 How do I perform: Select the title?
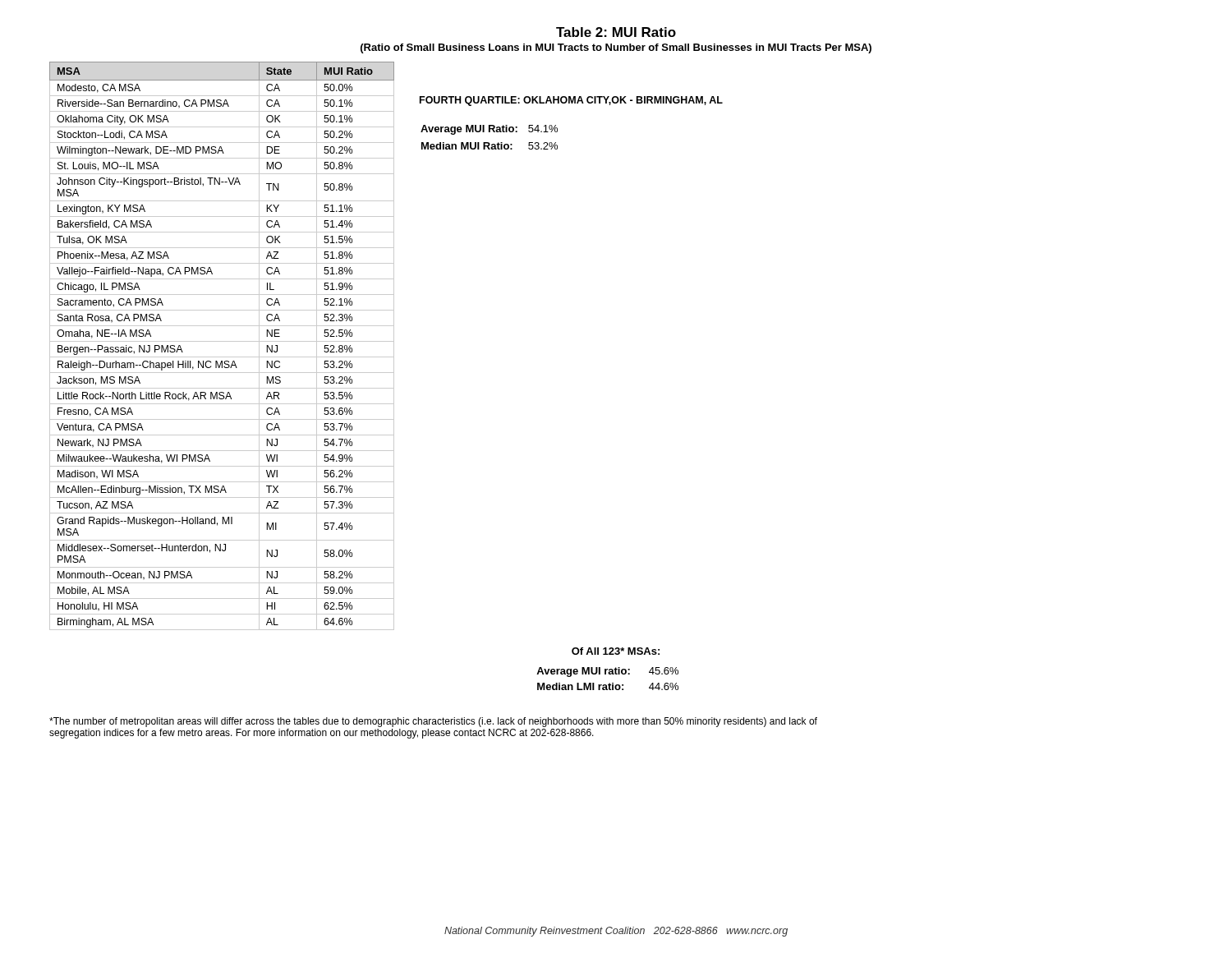coord(616,39)
